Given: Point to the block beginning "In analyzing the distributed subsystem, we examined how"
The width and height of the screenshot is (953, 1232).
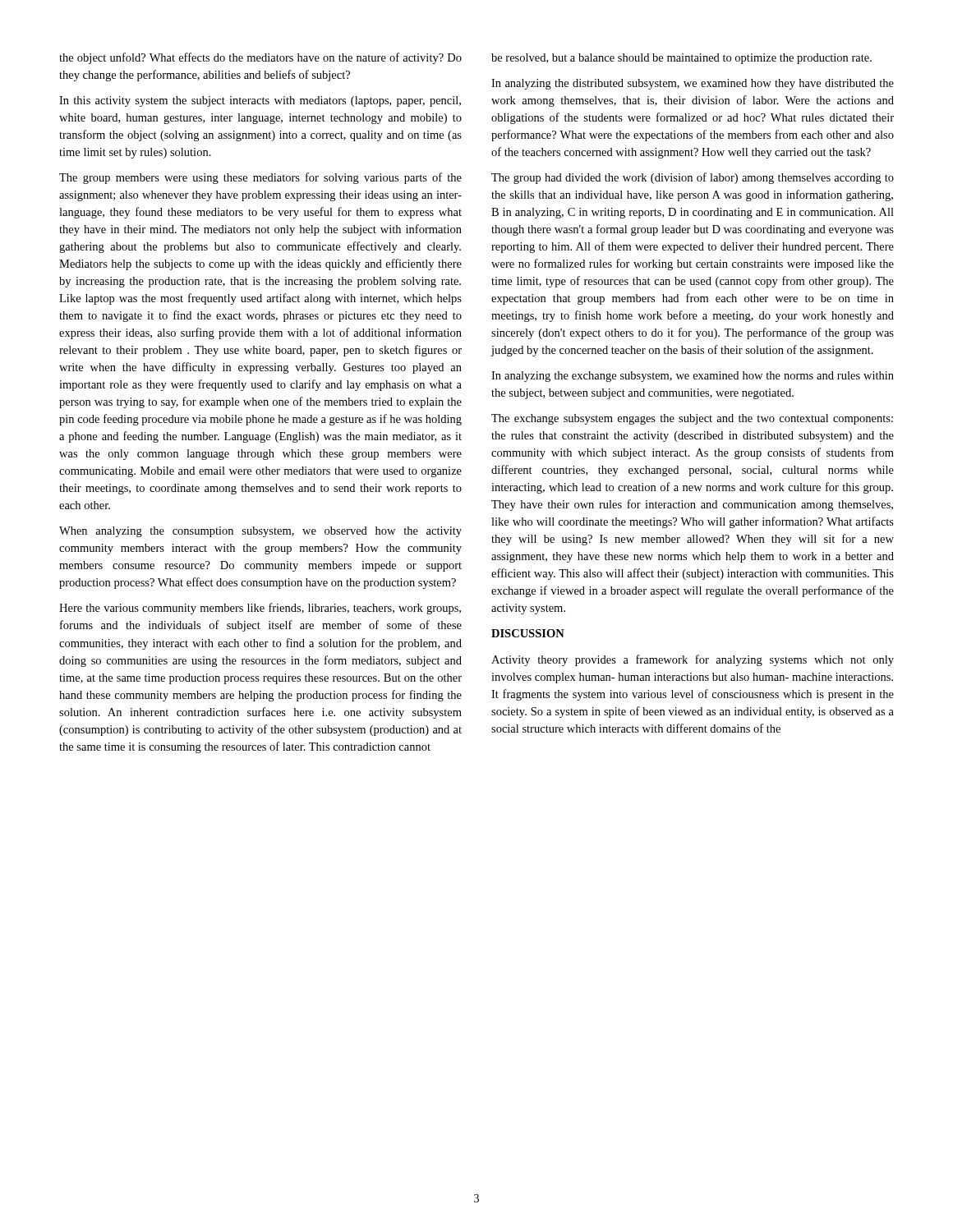Looking at the screenshot, I should click(693, 118).
